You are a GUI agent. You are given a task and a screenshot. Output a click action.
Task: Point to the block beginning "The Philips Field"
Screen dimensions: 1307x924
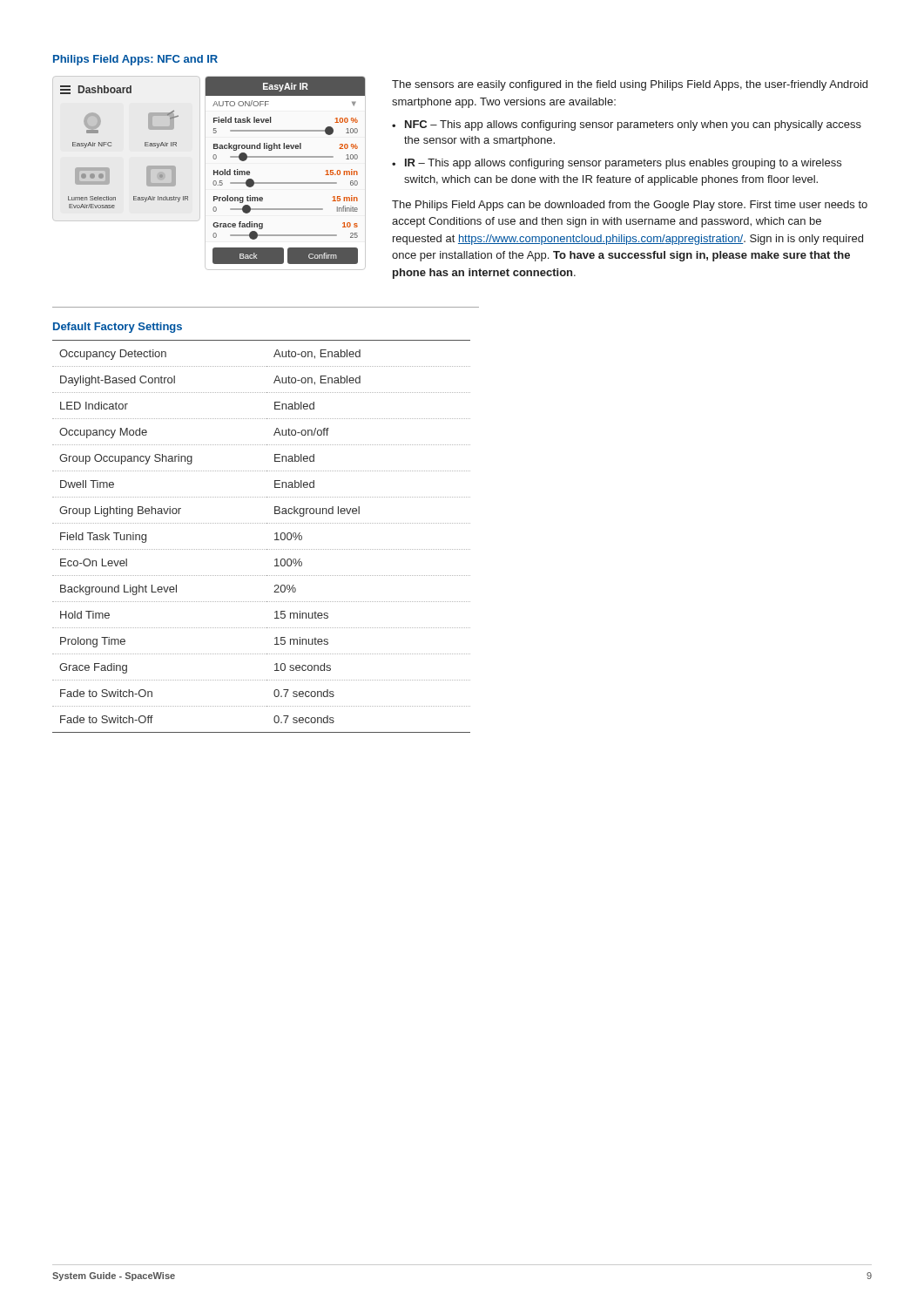point(630,238)
